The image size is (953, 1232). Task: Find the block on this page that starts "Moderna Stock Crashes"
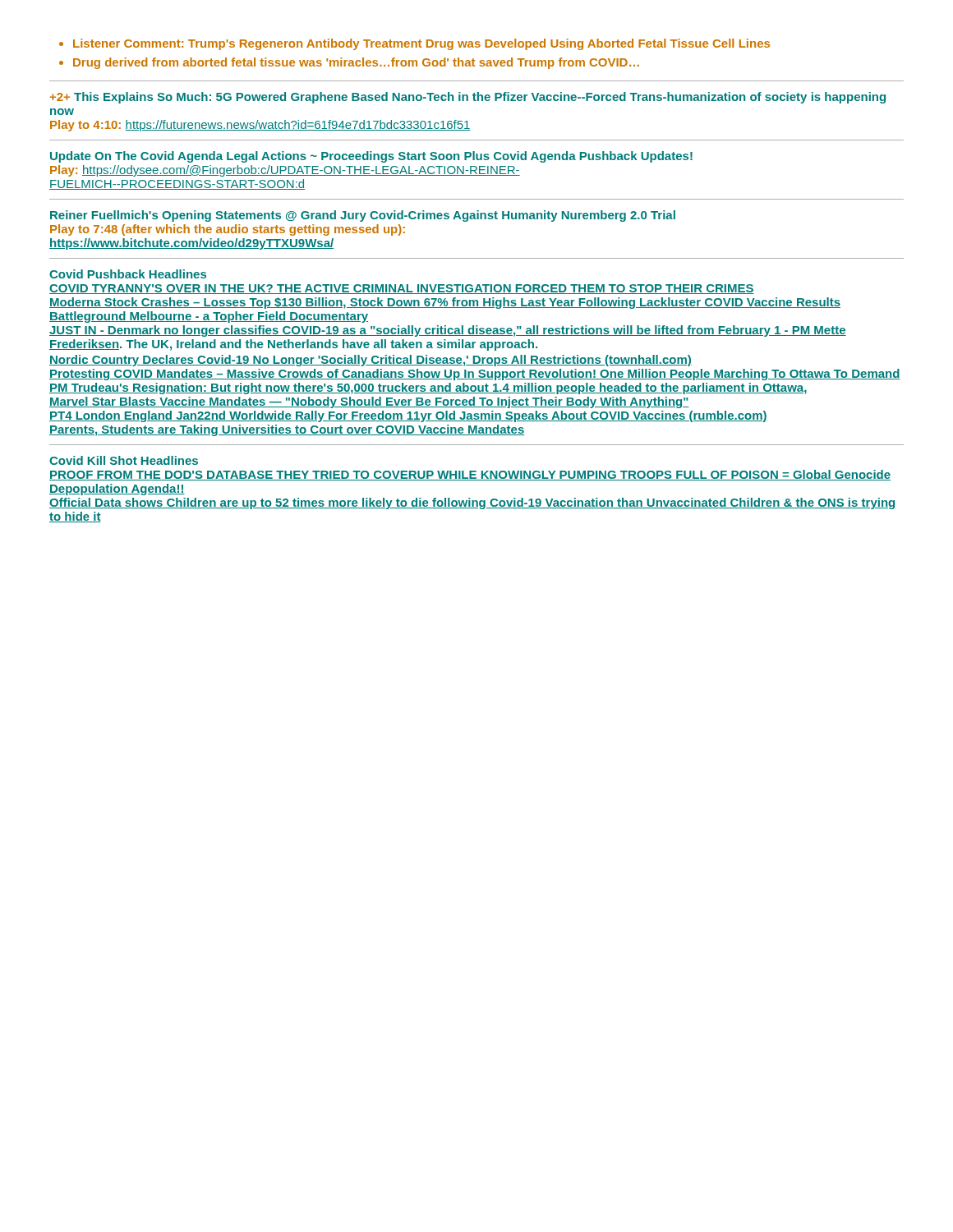coord(476,302)
